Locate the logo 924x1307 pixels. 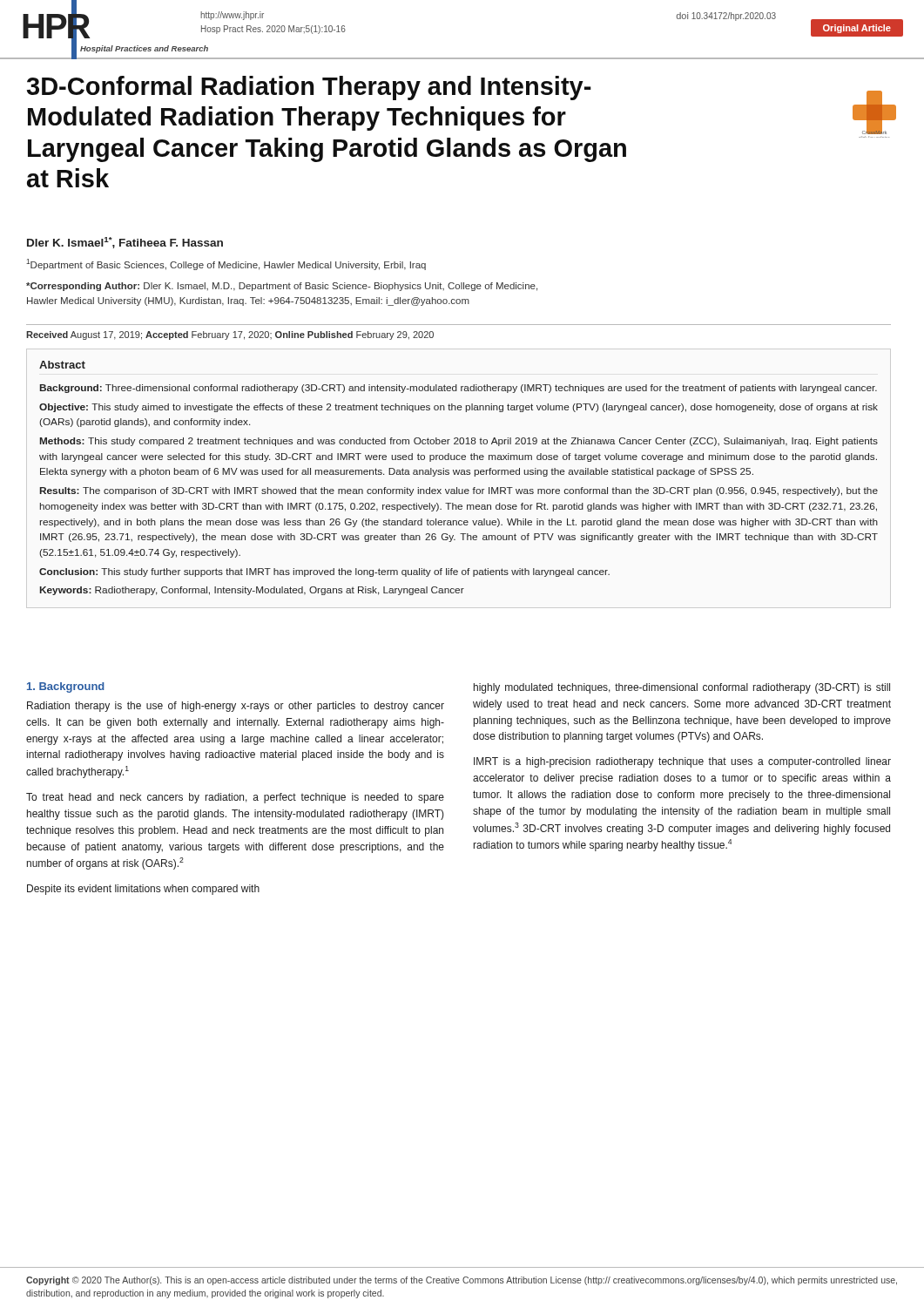tap(874, 112)
